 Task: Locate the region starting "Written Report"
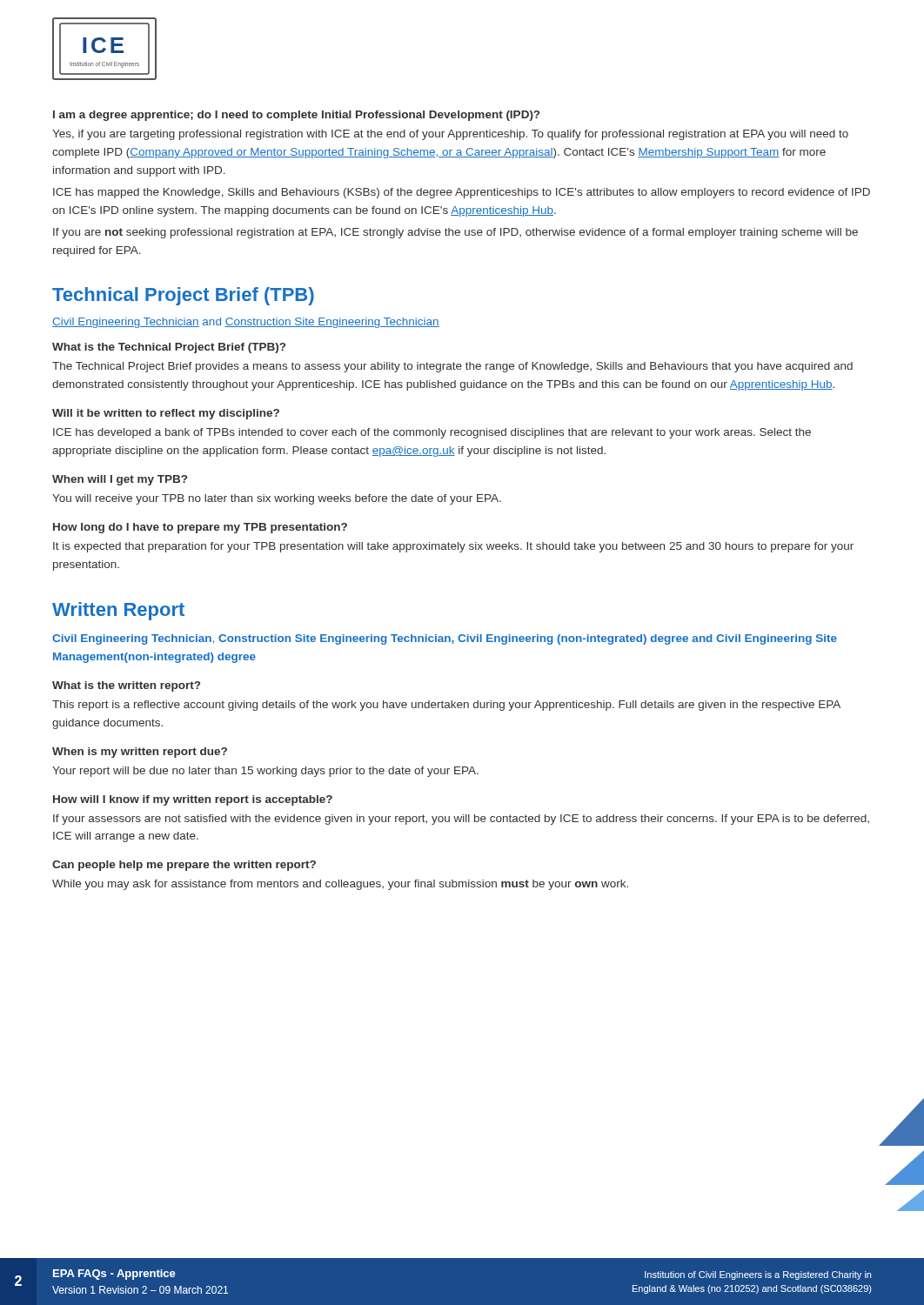click(119, 609)
